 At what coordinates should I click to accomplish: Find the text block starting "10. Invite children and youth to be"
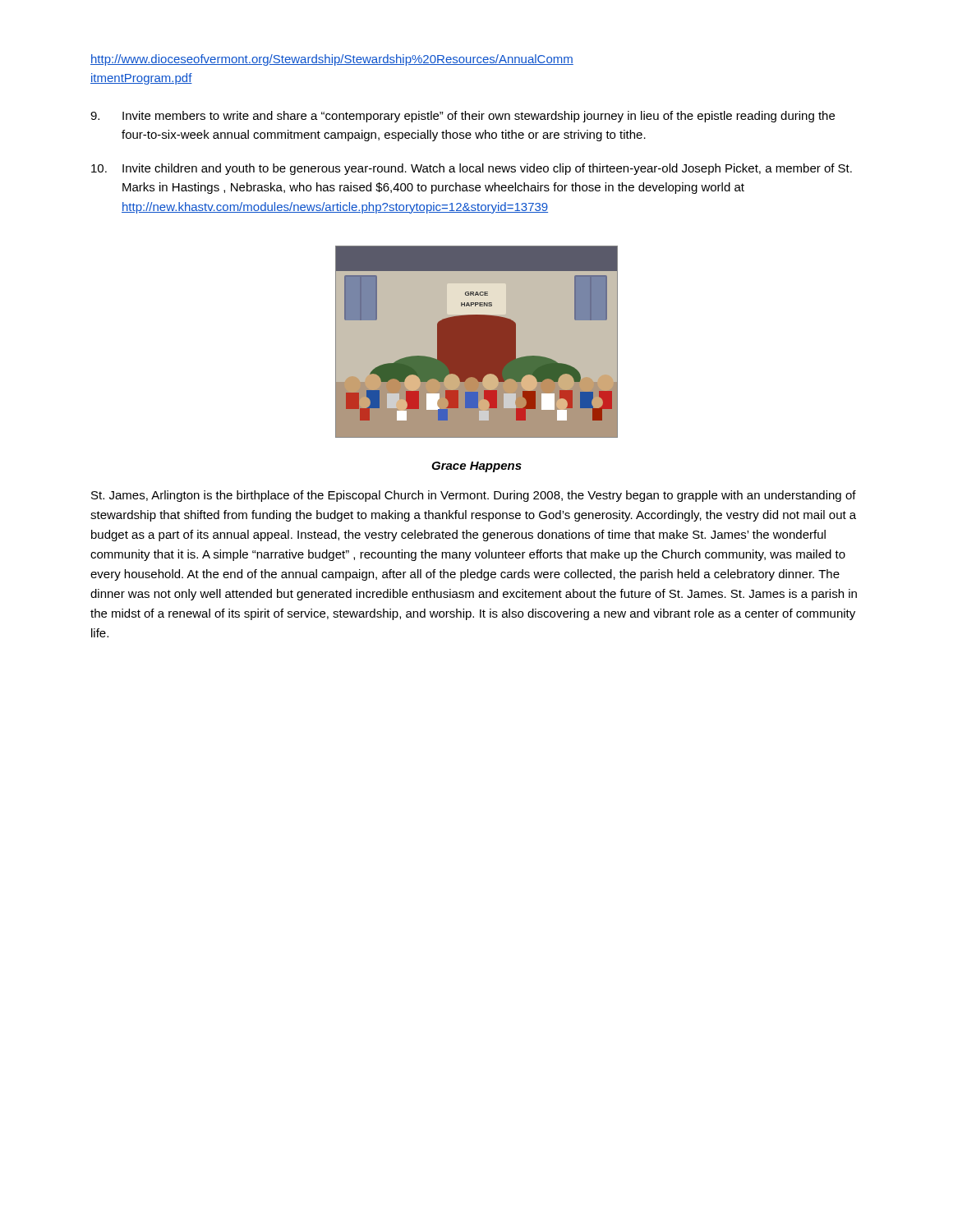(x=476, y=187)
